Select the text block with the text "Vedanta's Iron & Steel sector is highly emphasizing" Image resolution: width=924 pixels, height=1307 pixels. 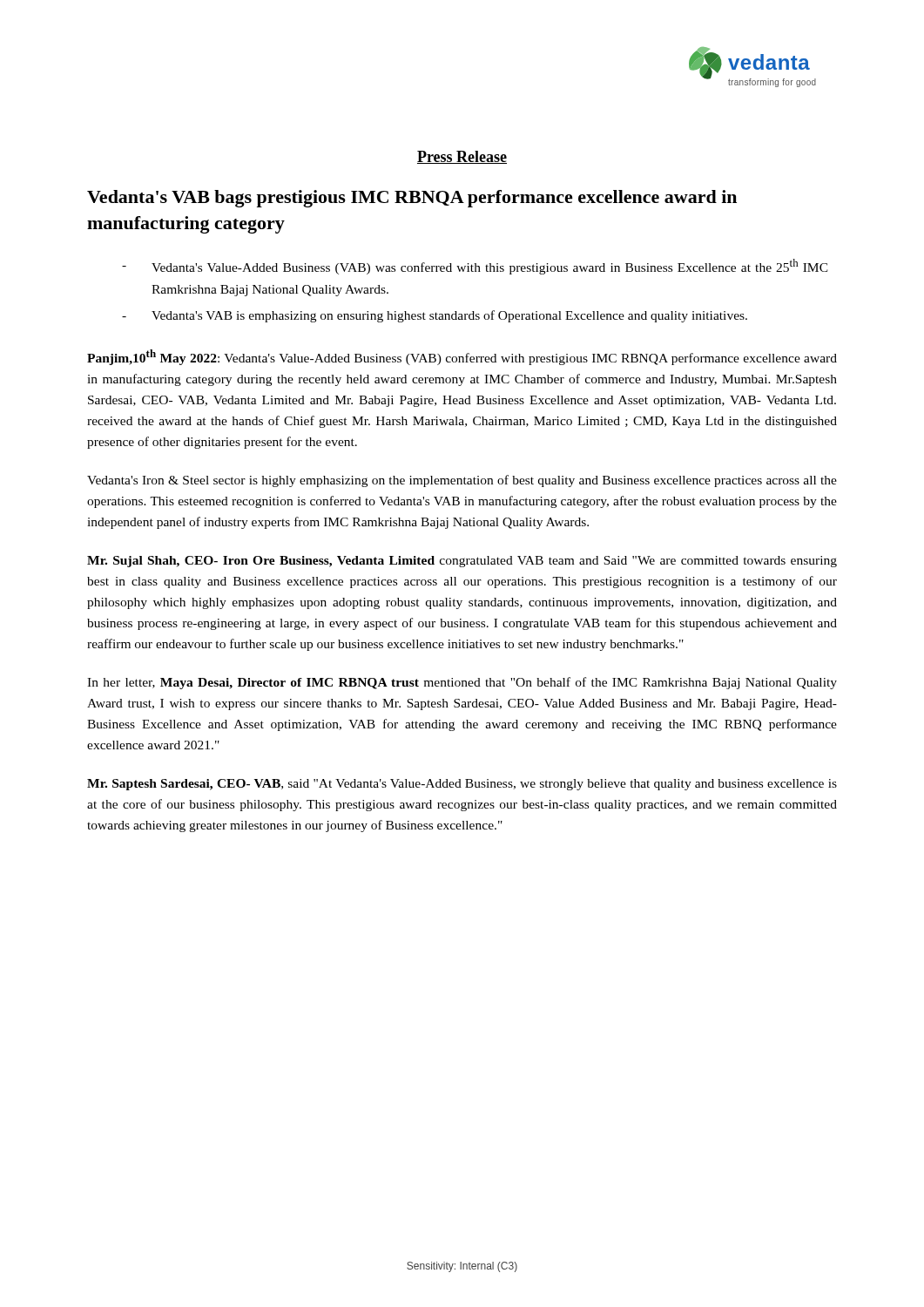click(462, 500)
